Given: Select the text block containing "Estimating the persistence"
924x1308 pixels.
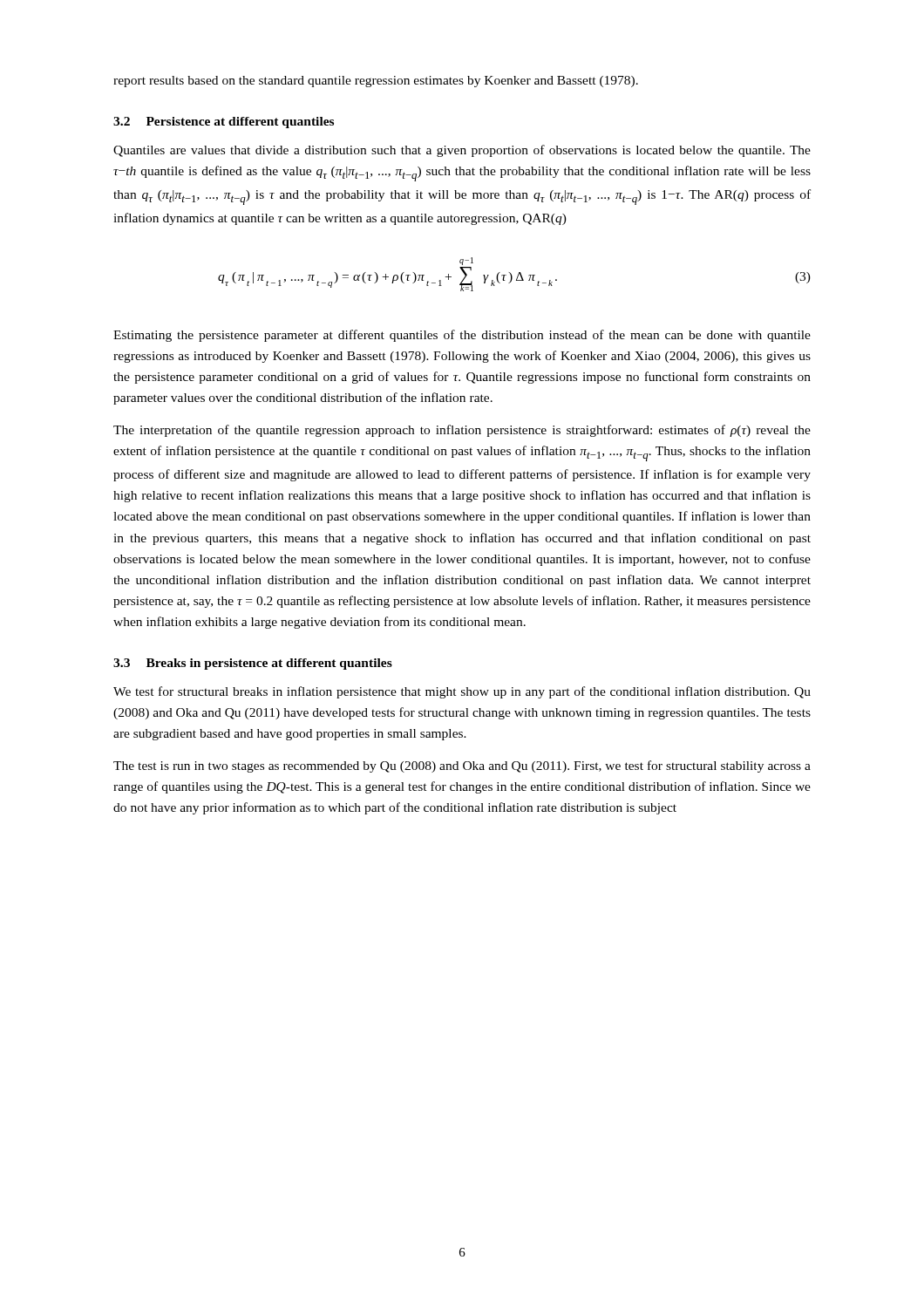Looking at the screenshot, I should tap(462, 367).
